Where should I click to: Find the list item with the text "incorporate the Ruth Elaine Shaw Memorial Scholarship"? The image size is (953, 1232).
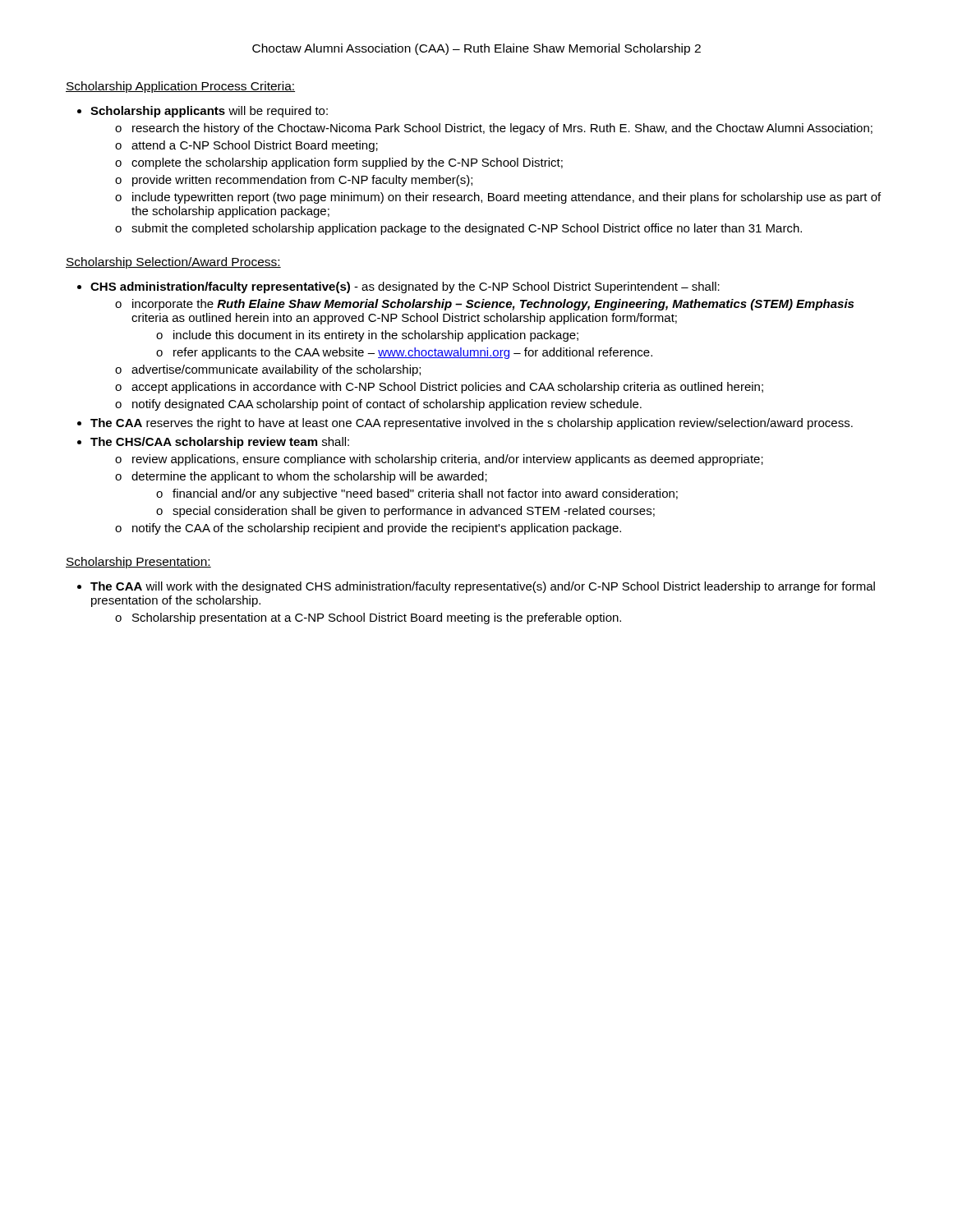coord(509,328)
